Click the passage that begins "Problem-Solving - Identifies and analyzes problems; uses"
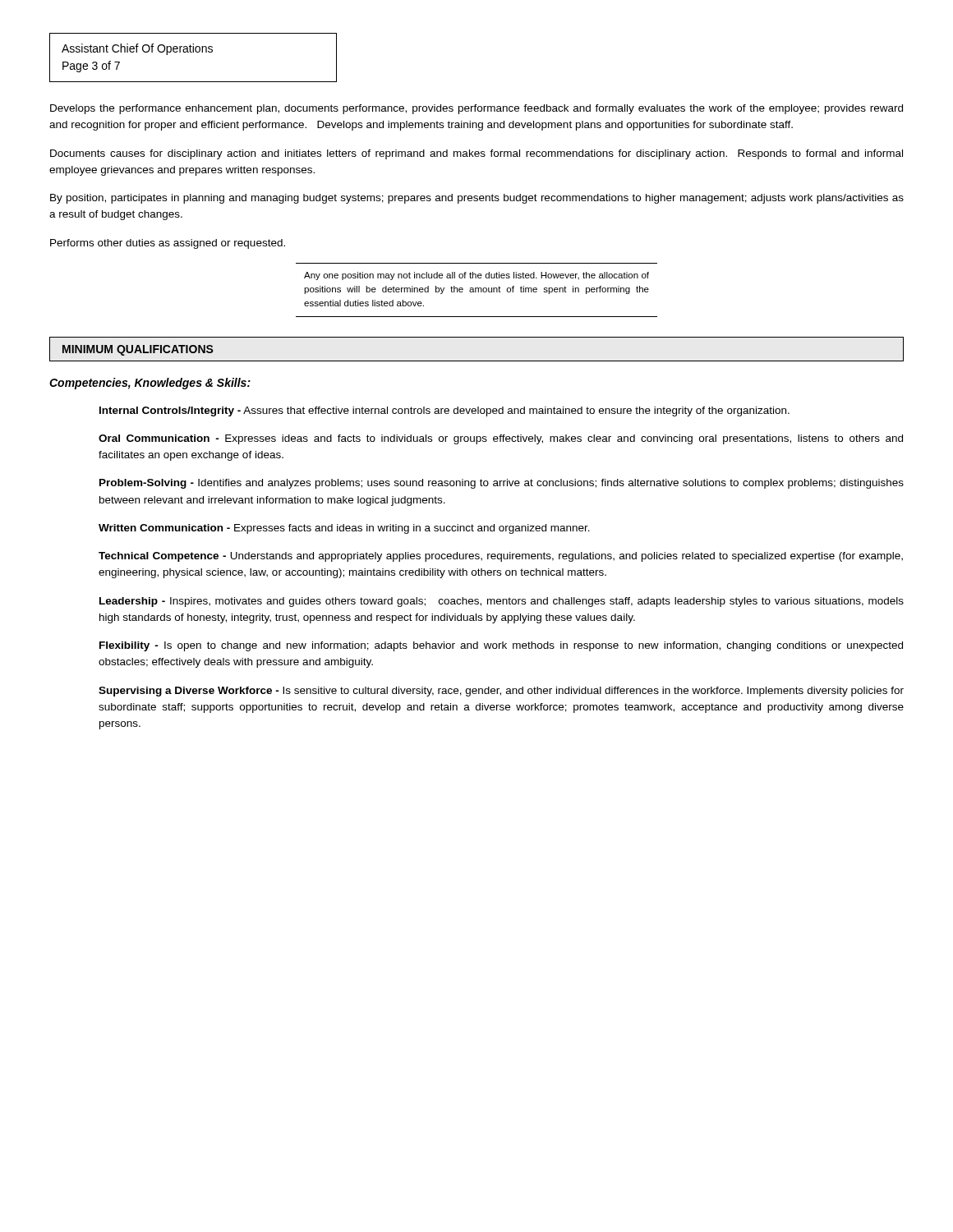 tap(501, 492)
